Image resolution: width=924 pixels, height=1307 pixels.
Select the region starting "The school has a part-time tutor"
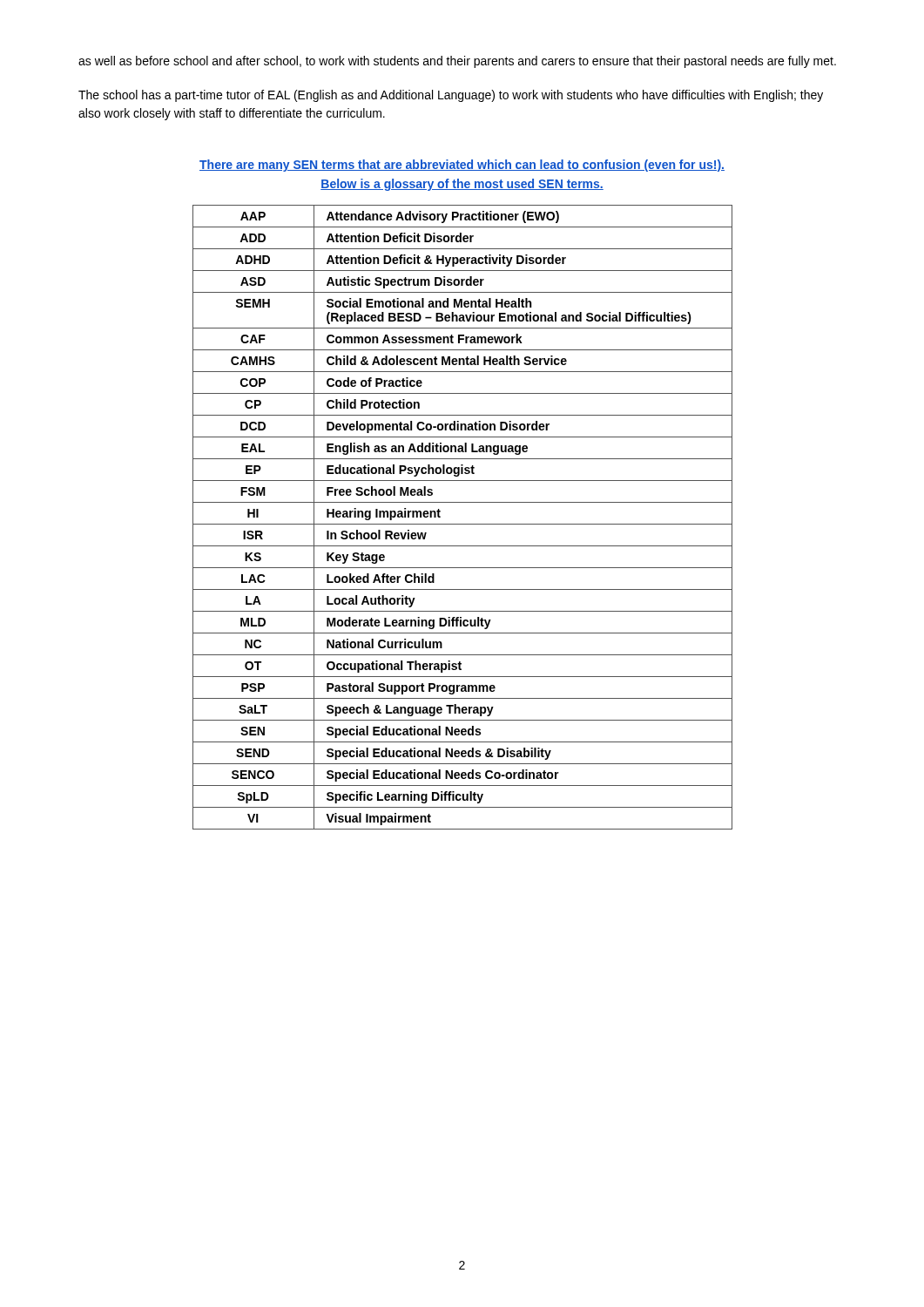451,104
